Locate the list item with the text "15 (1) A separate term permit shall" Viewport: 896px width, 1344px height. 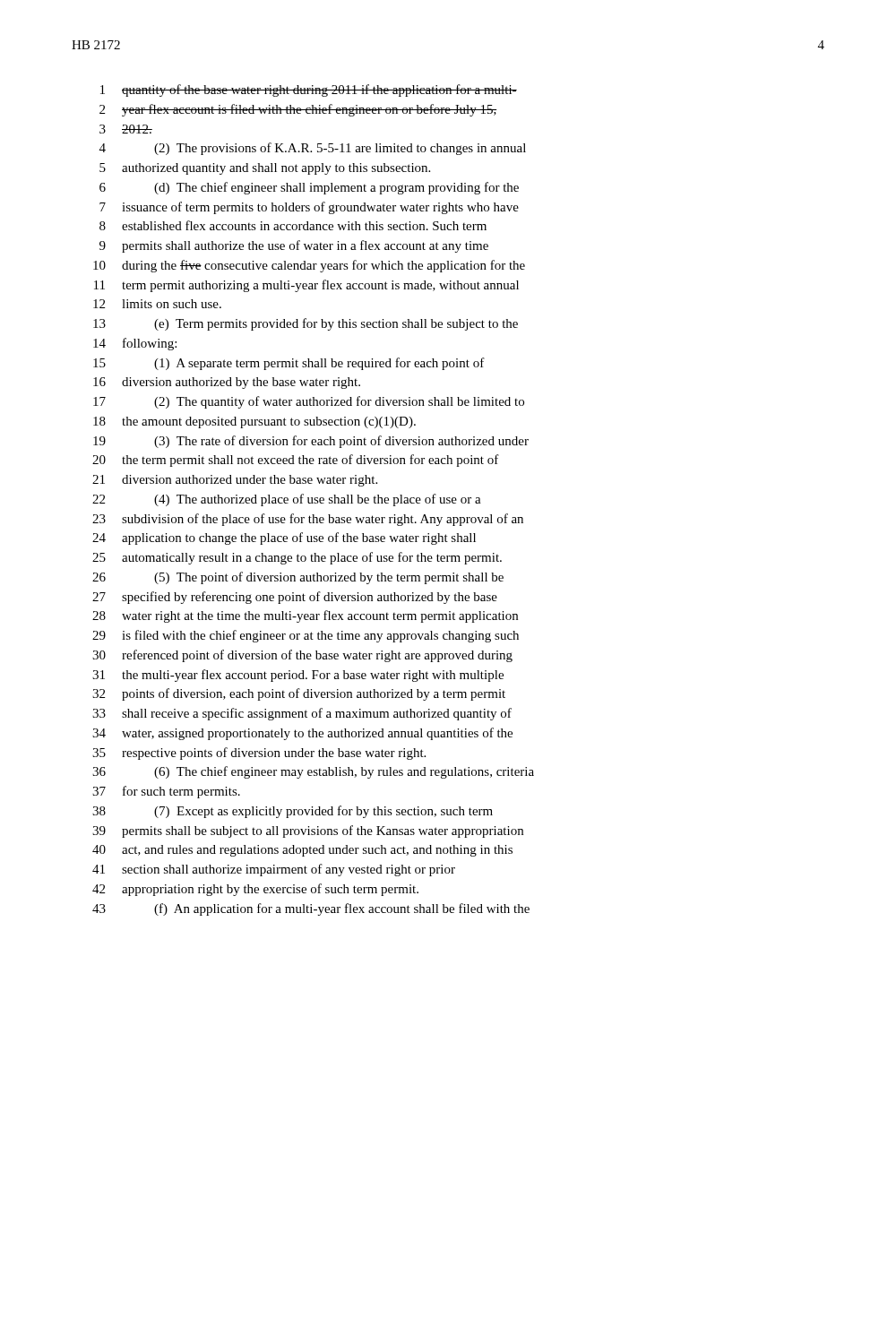click(448, 363)
